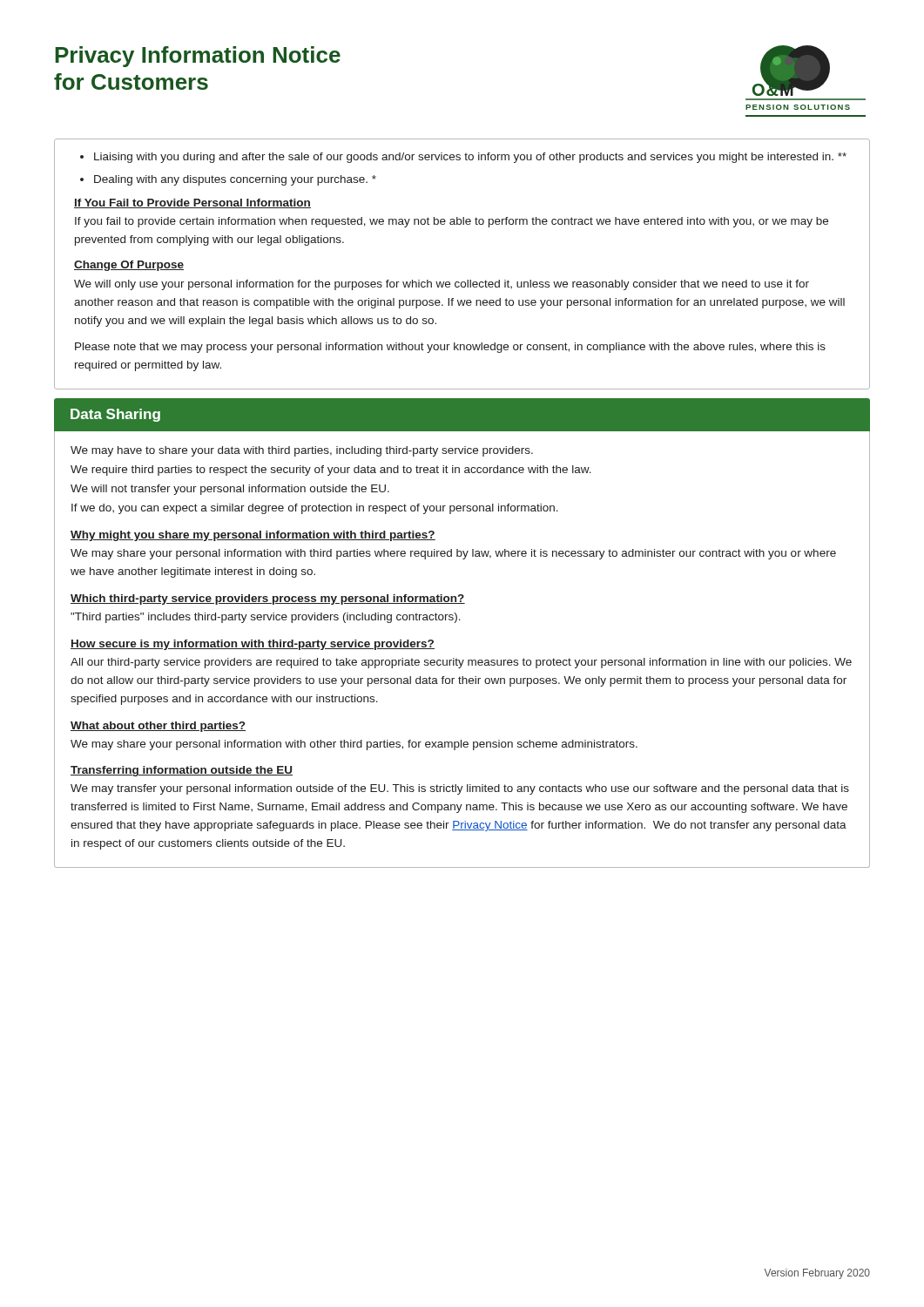Select the region starting "How secure is my information with third-party"
The image size is (924, 1307).
pyautogui.click(x=253, y=645)
